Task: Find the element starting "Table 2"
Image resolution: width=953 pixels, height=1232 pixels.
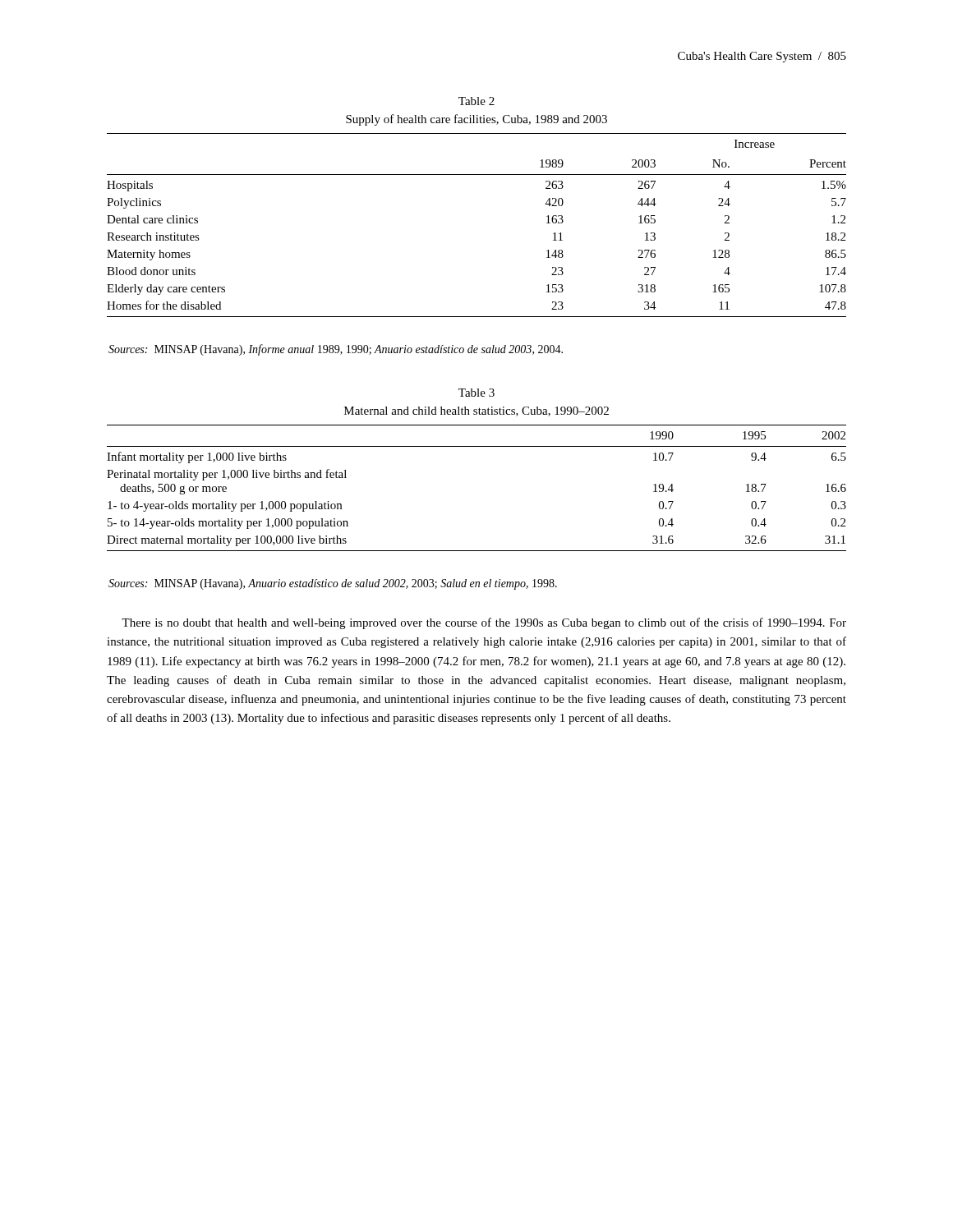Action: pos(476,101)
